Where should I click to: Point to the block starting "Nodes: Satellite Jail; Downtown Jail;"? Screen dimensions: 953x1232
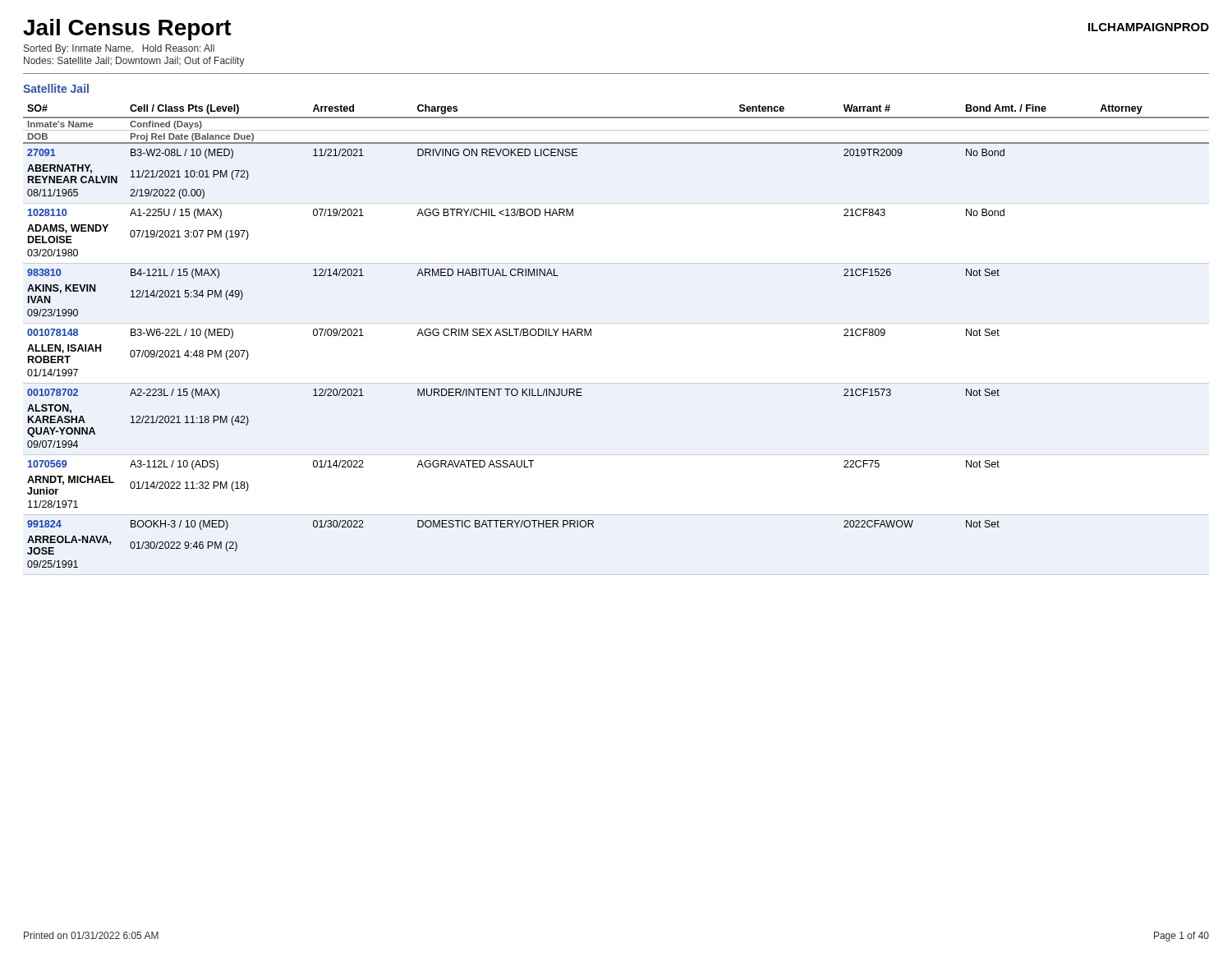pyautogui.click(x=134, y=61)
